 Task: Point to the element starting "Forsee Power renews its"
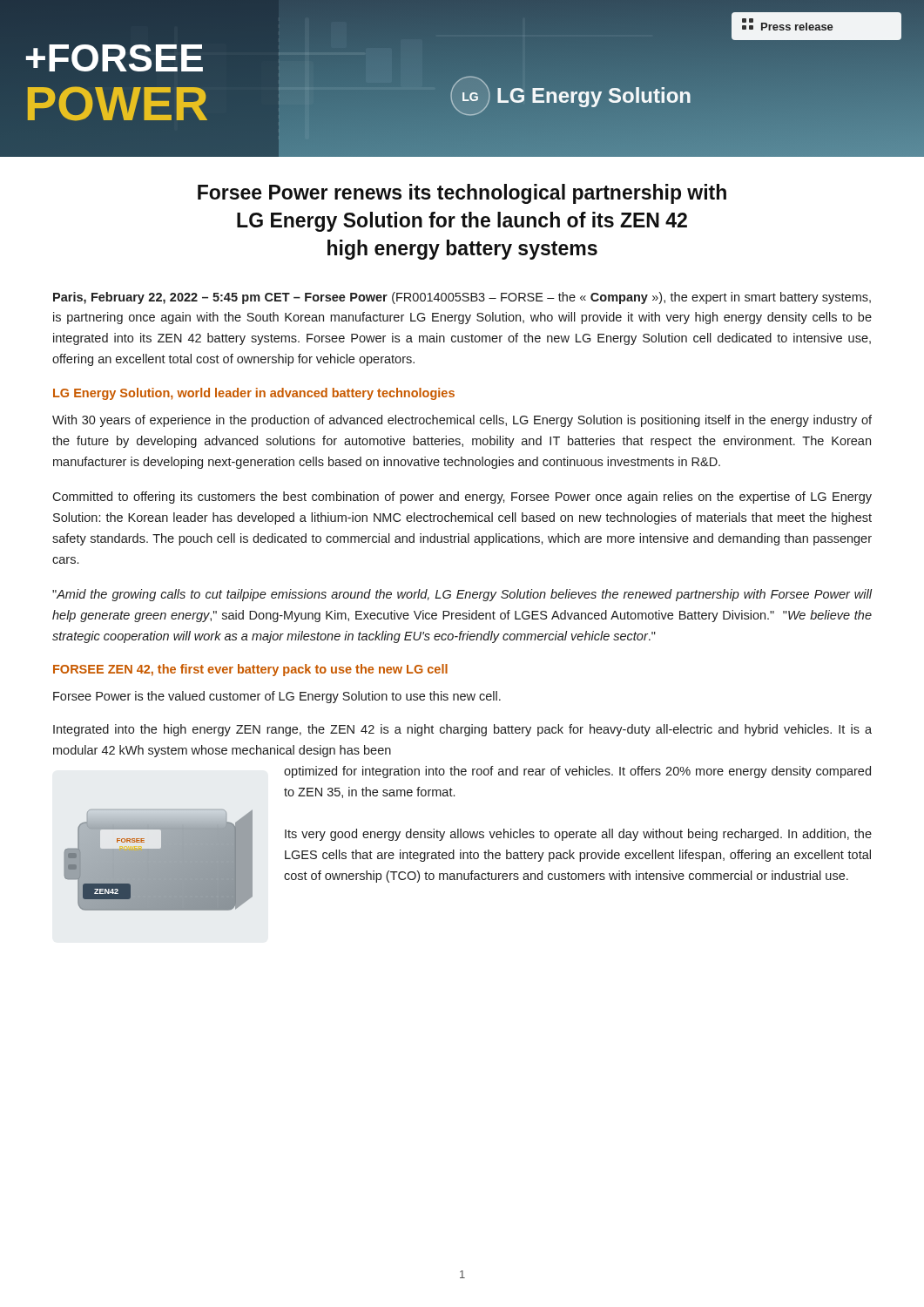tap(462, 221)
